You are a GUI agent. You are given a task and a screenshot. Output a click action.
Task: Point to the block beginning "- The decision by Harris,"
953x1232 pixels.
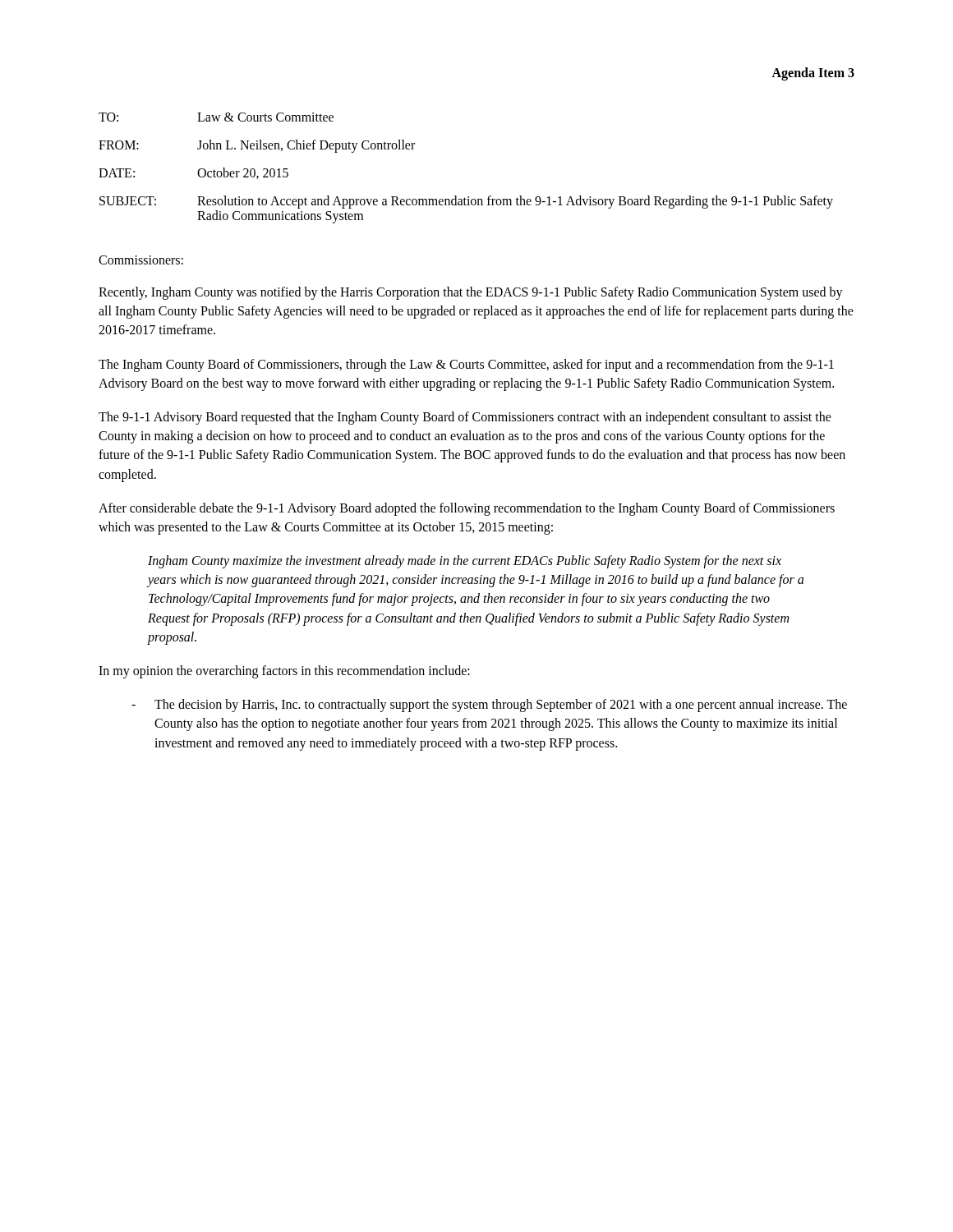click(493, 724)
